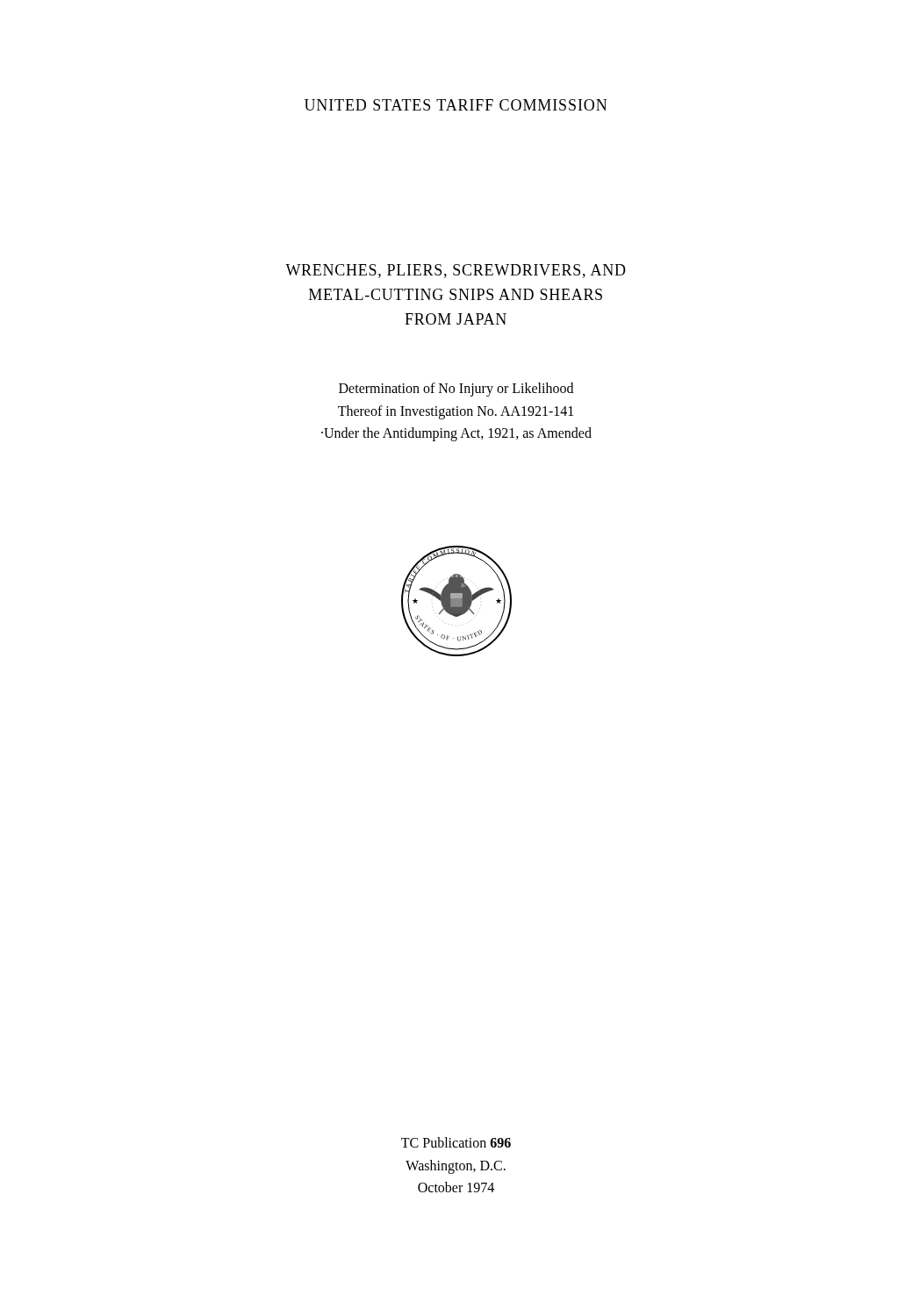Point to the passage starting "UNITED STATES TARIFF COMMISSION"
Screen dimensions: 1316x912
pyautogui.click(x=456, y=105)
